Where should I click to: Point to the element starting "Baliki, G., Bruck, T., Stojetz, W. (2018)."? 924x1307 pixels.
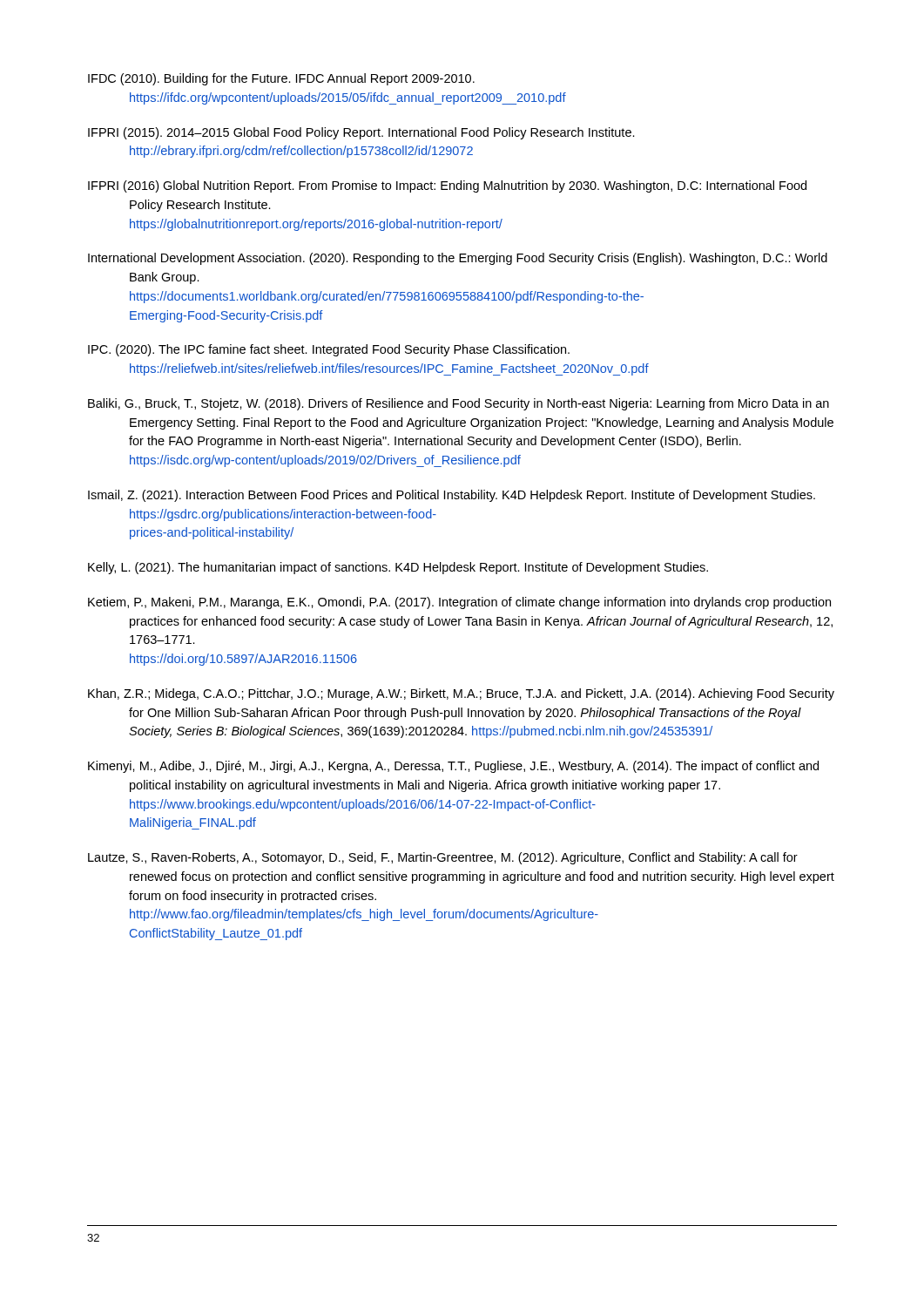[461, 432]
